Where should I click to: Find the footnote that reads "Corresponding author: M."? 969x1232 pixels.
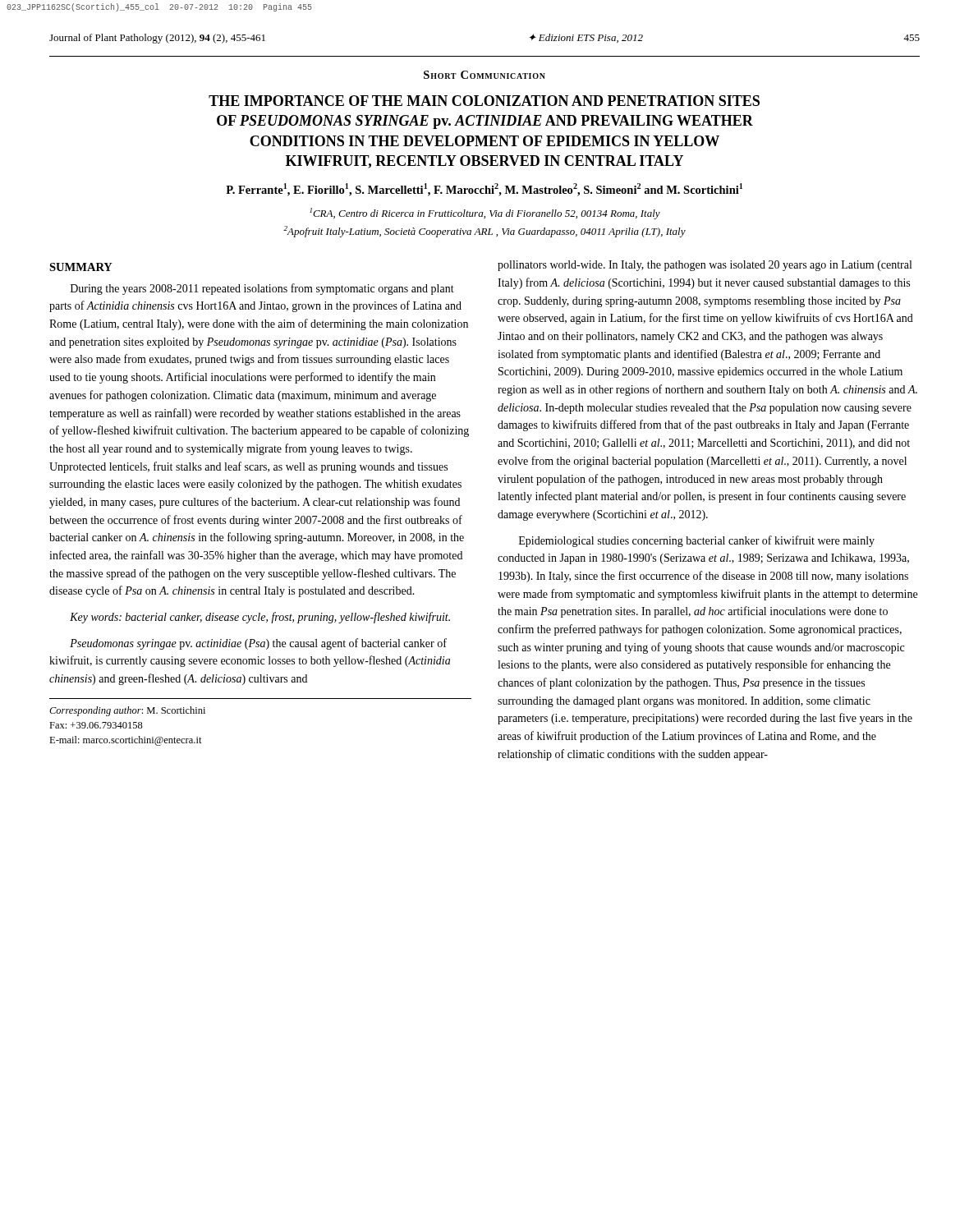127,725
